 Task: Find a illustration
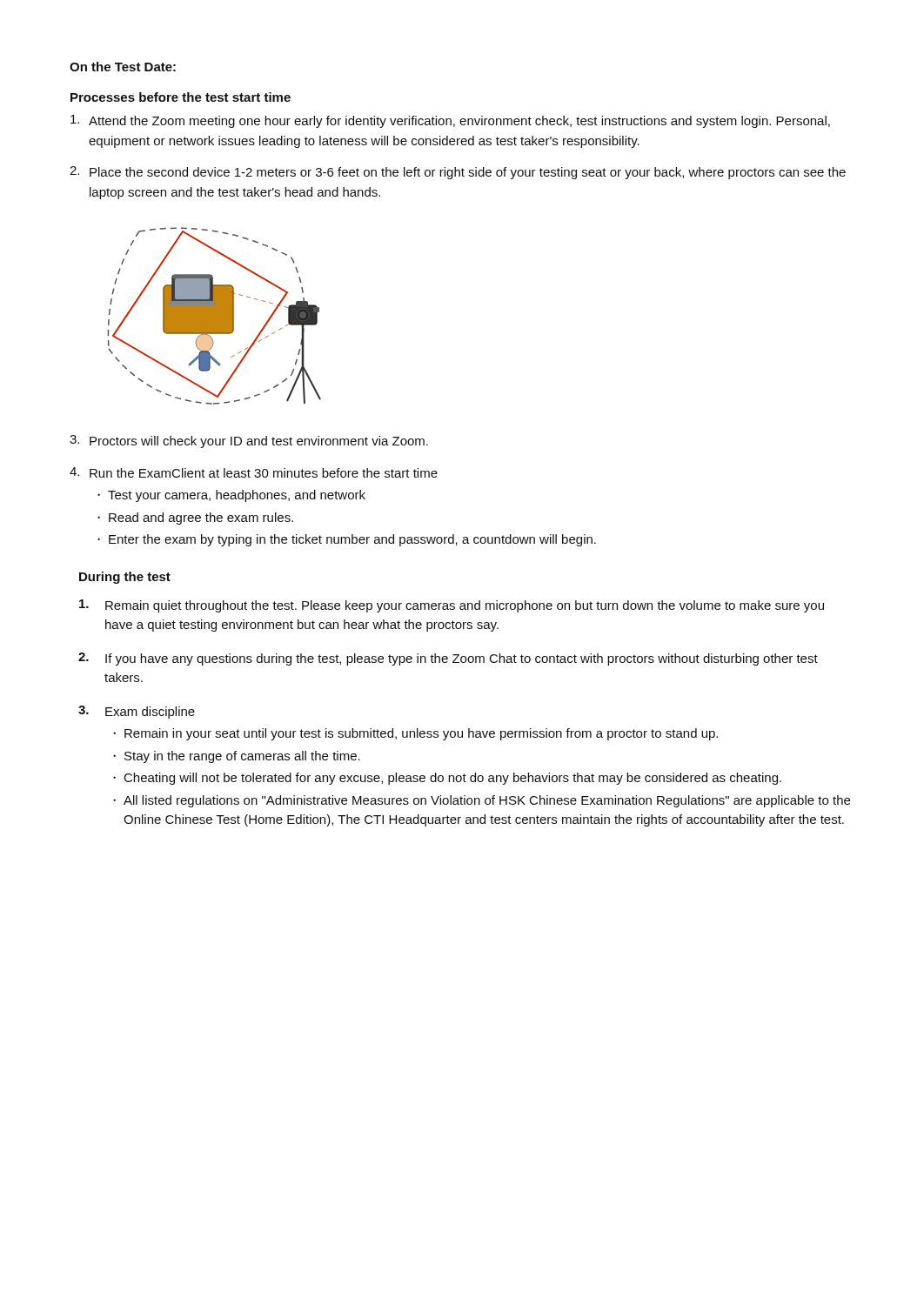pyautogui.click(x=462, y=314)
